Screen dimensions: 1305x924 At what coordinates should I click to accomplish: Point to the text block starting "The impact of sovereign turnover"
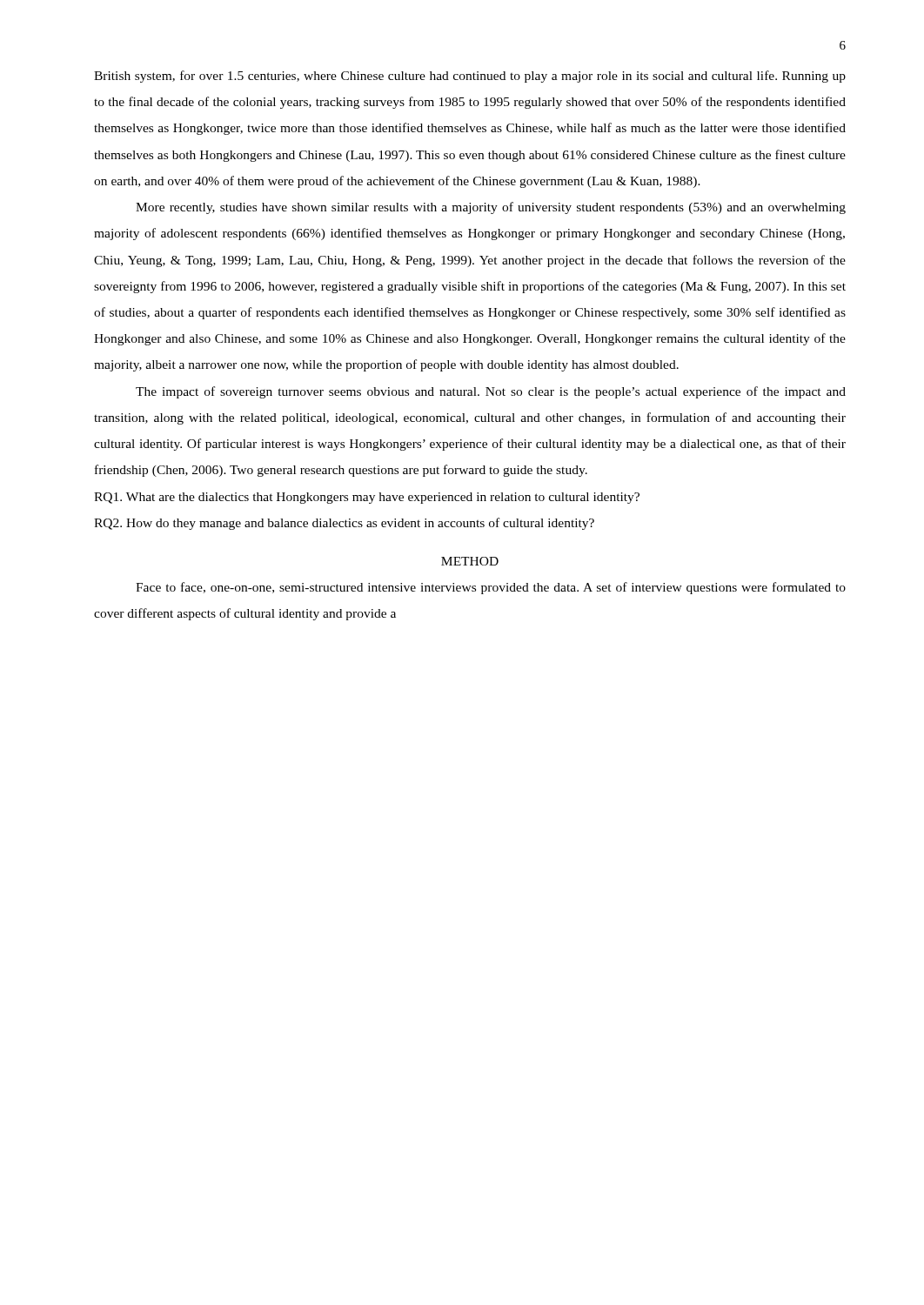pos(470,430)
